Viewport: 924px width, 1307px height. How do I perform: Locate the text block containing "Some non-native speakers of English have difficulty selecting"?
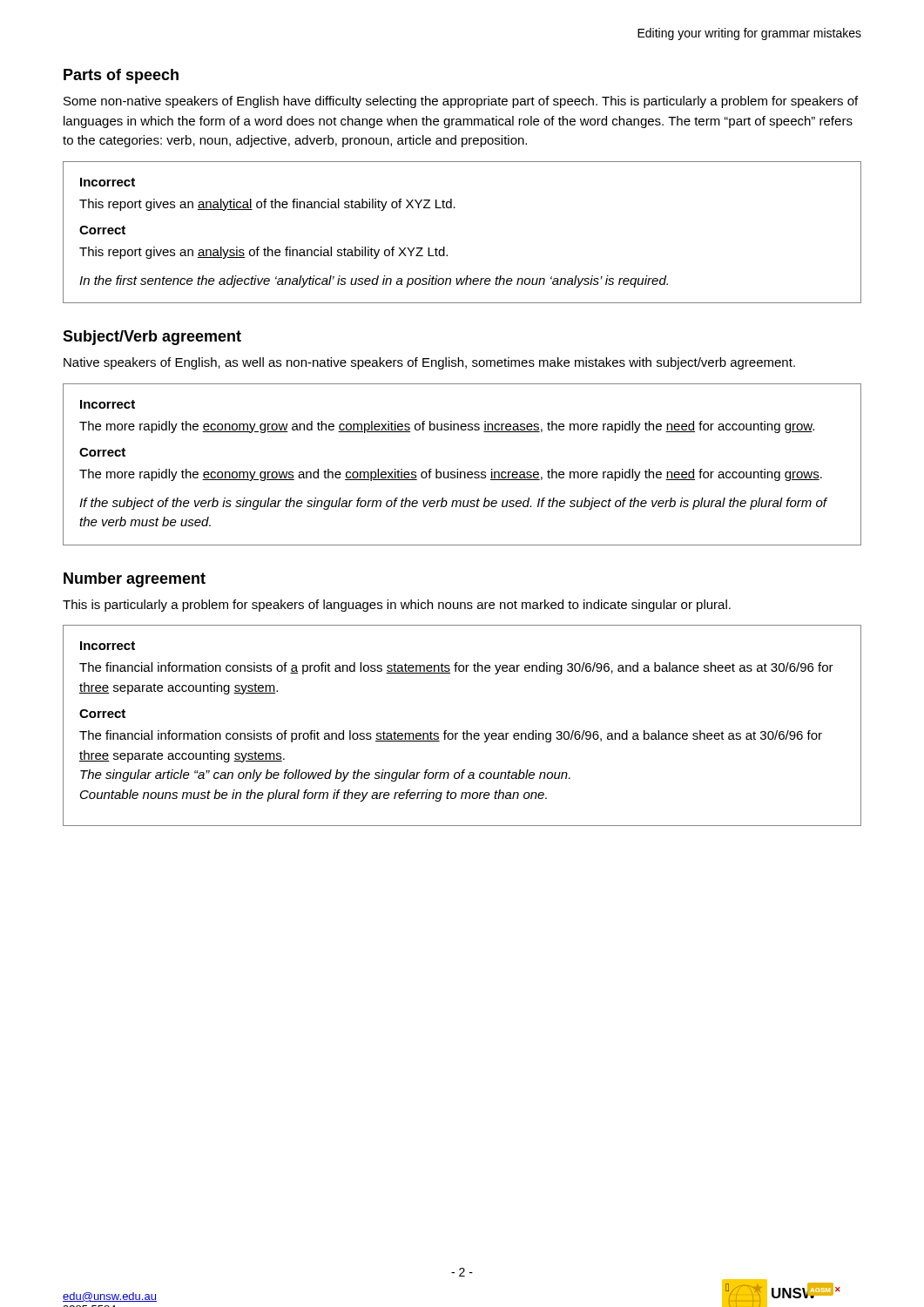click(x=460, y=120)
